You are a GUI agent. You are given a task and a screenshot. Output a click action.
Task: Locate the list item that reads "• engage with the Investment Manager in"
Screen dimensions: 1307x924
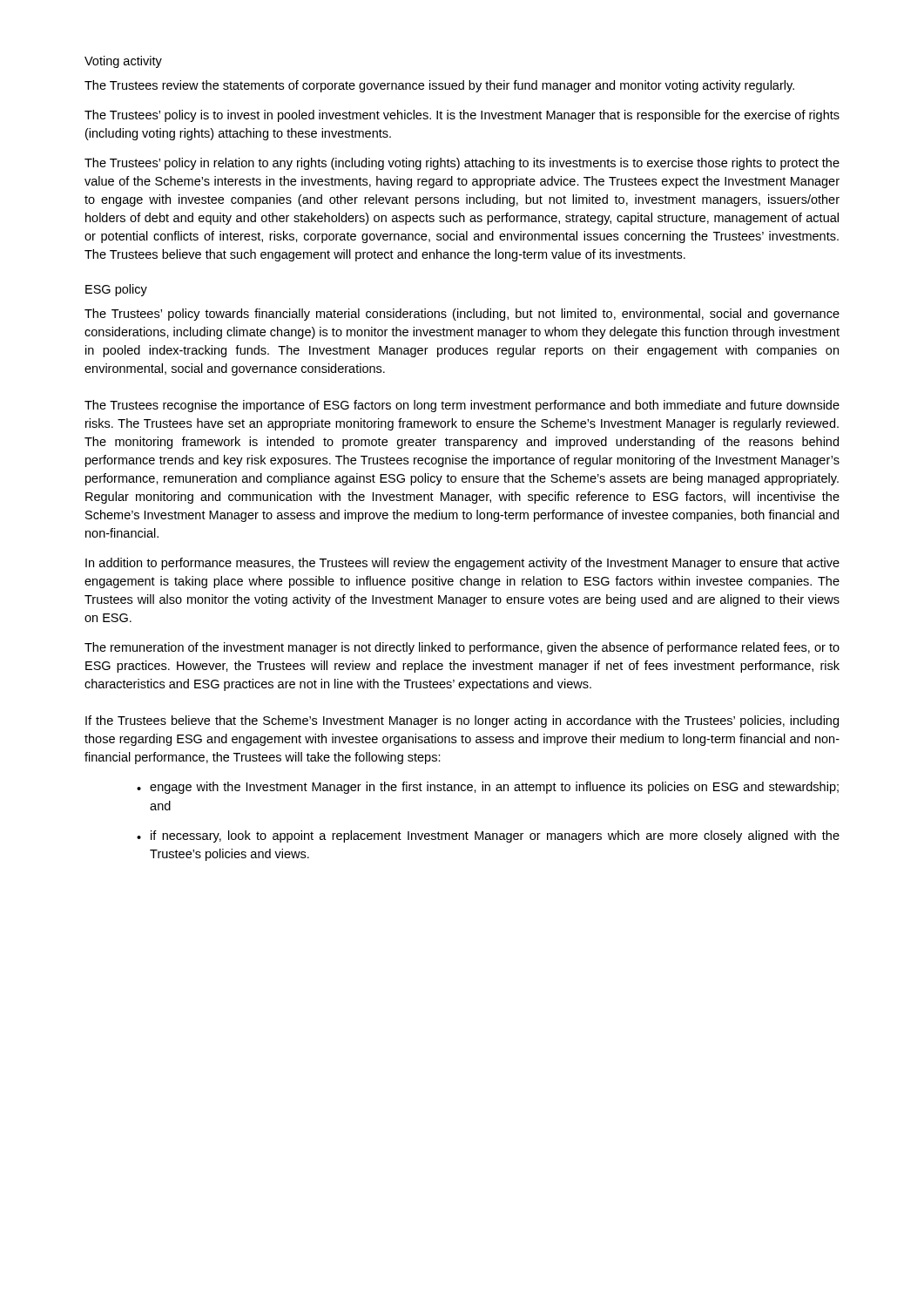pos(488,797)
